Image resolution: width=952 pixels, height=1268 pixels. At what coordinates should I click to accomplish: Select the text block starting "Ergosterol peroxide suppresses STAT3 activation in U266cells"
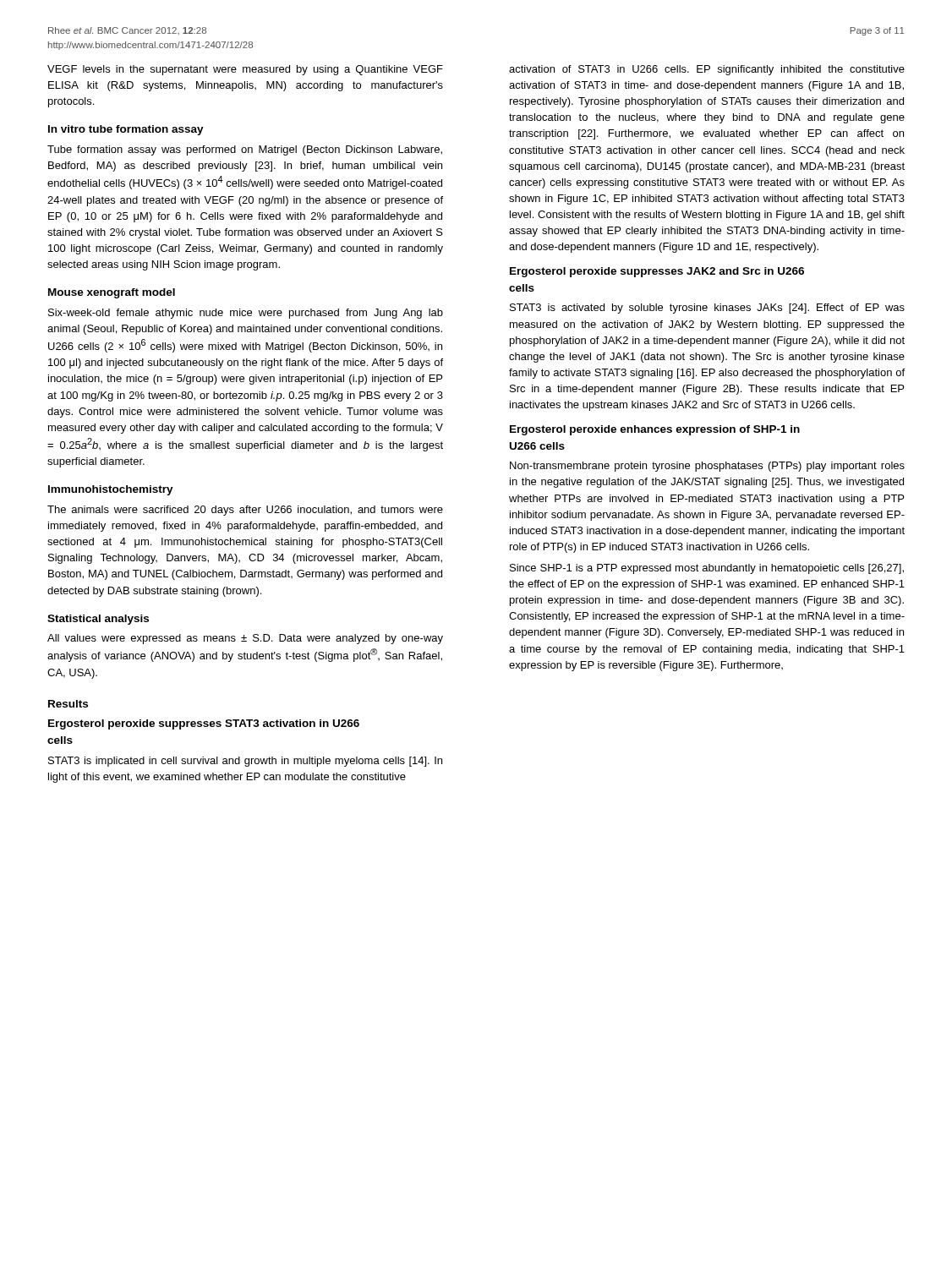click(x=203, y=732)
